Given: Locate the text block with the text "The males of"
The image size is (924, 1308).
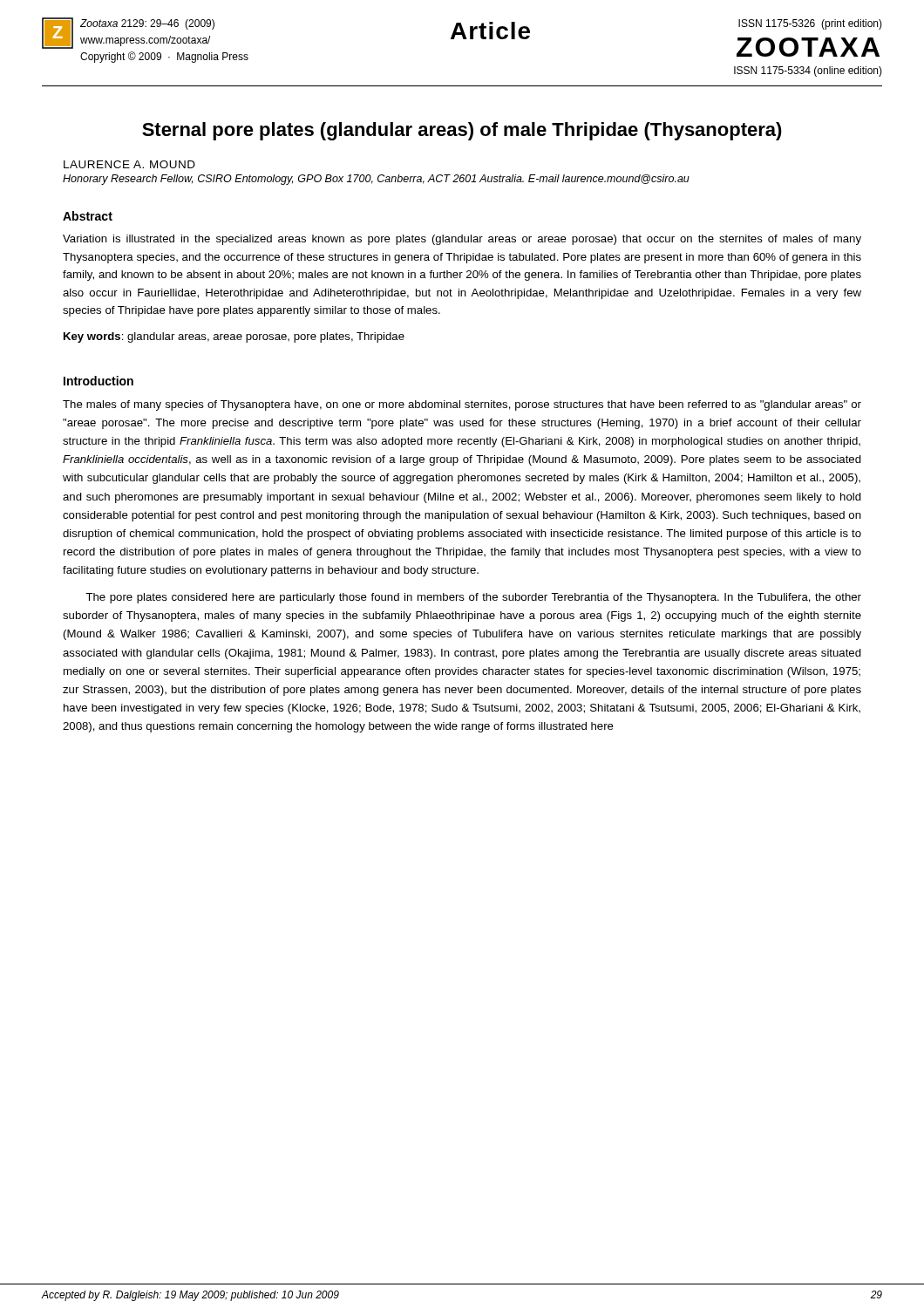Looking at the screenshot, I should click(462, 487).
